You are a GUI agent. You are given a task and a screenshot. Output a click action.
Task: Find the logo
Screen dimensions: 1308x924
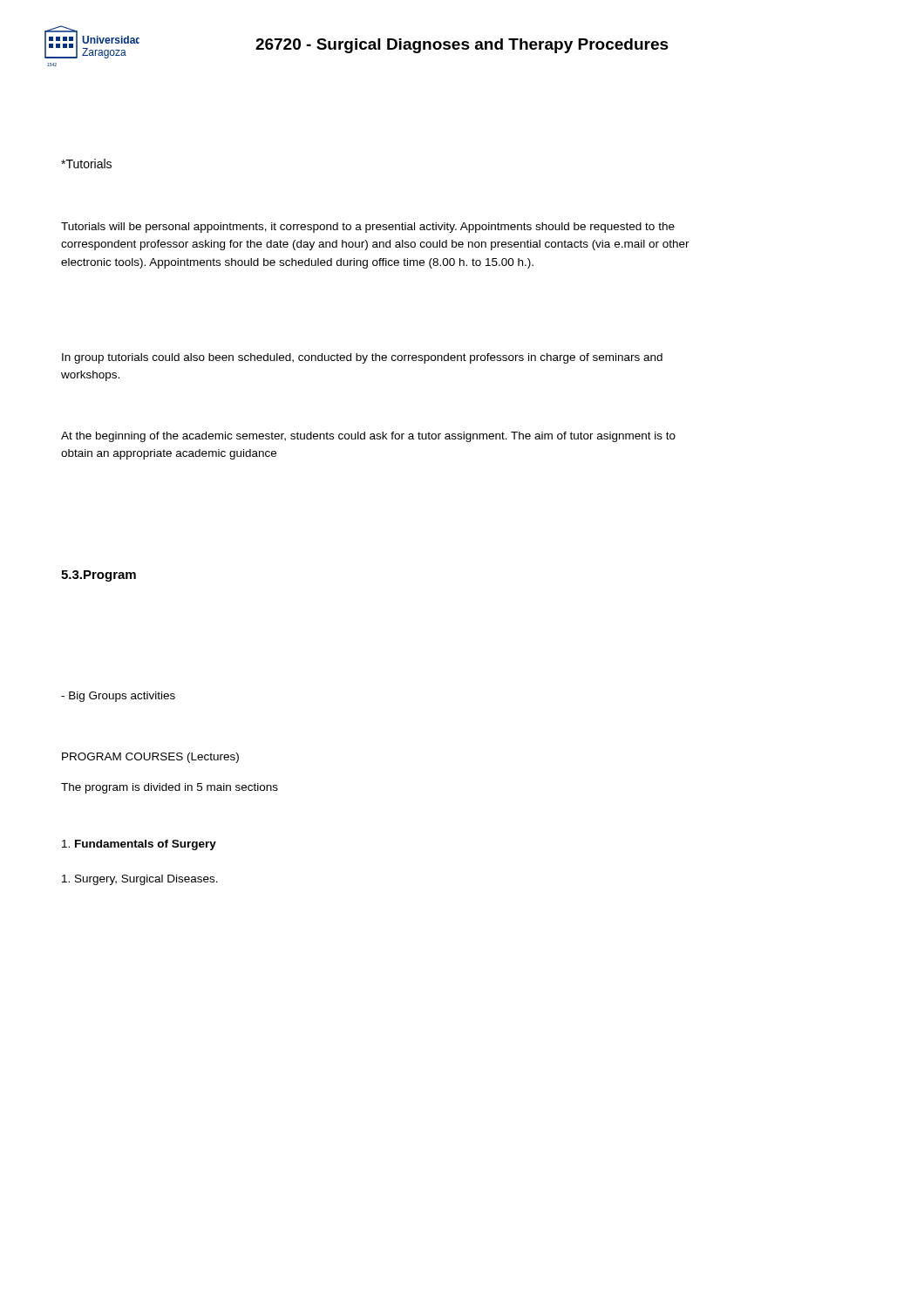tap(92, 47)
